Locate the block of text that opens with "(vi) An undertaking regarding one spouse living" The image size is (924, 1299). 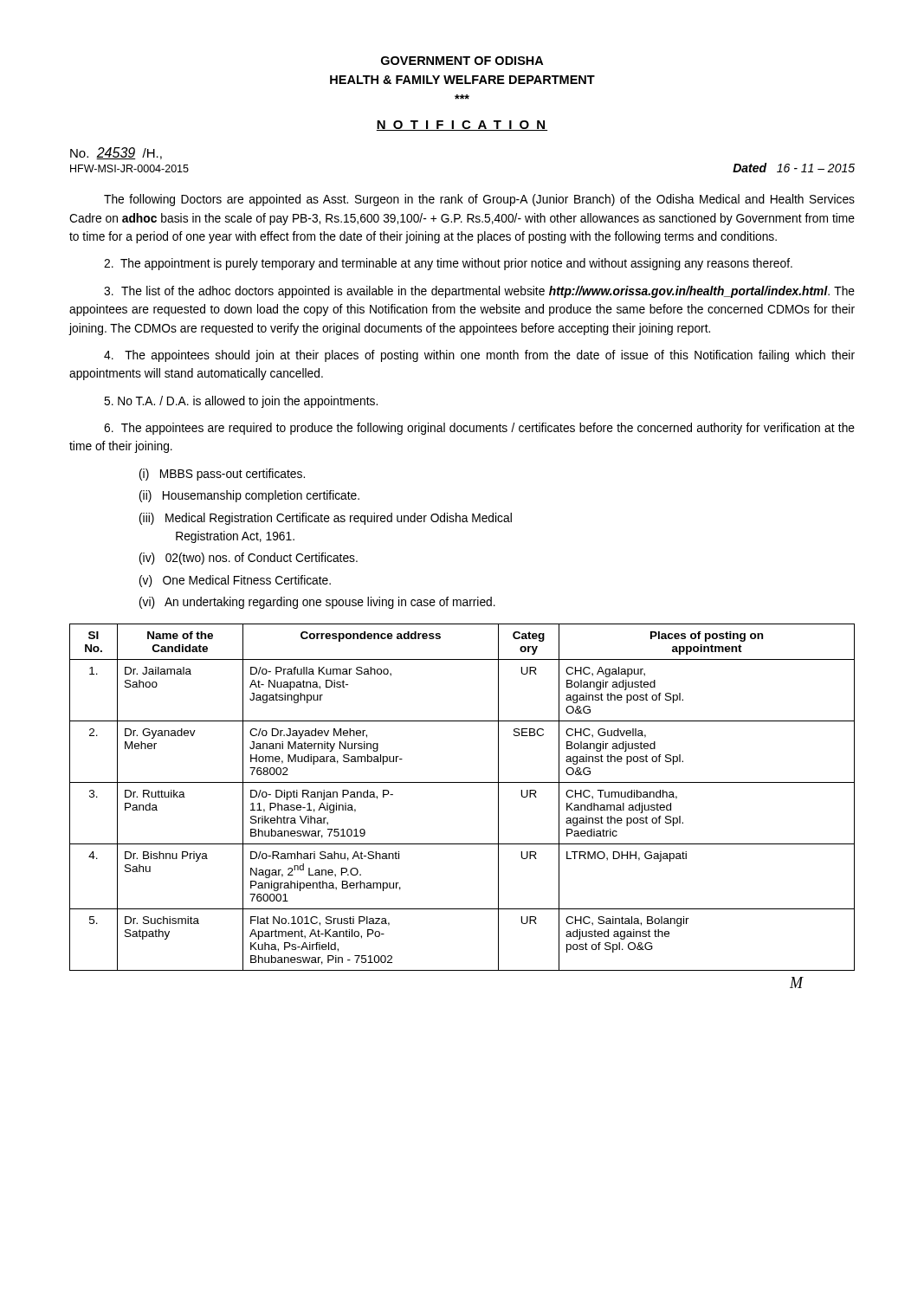(317, 602)
